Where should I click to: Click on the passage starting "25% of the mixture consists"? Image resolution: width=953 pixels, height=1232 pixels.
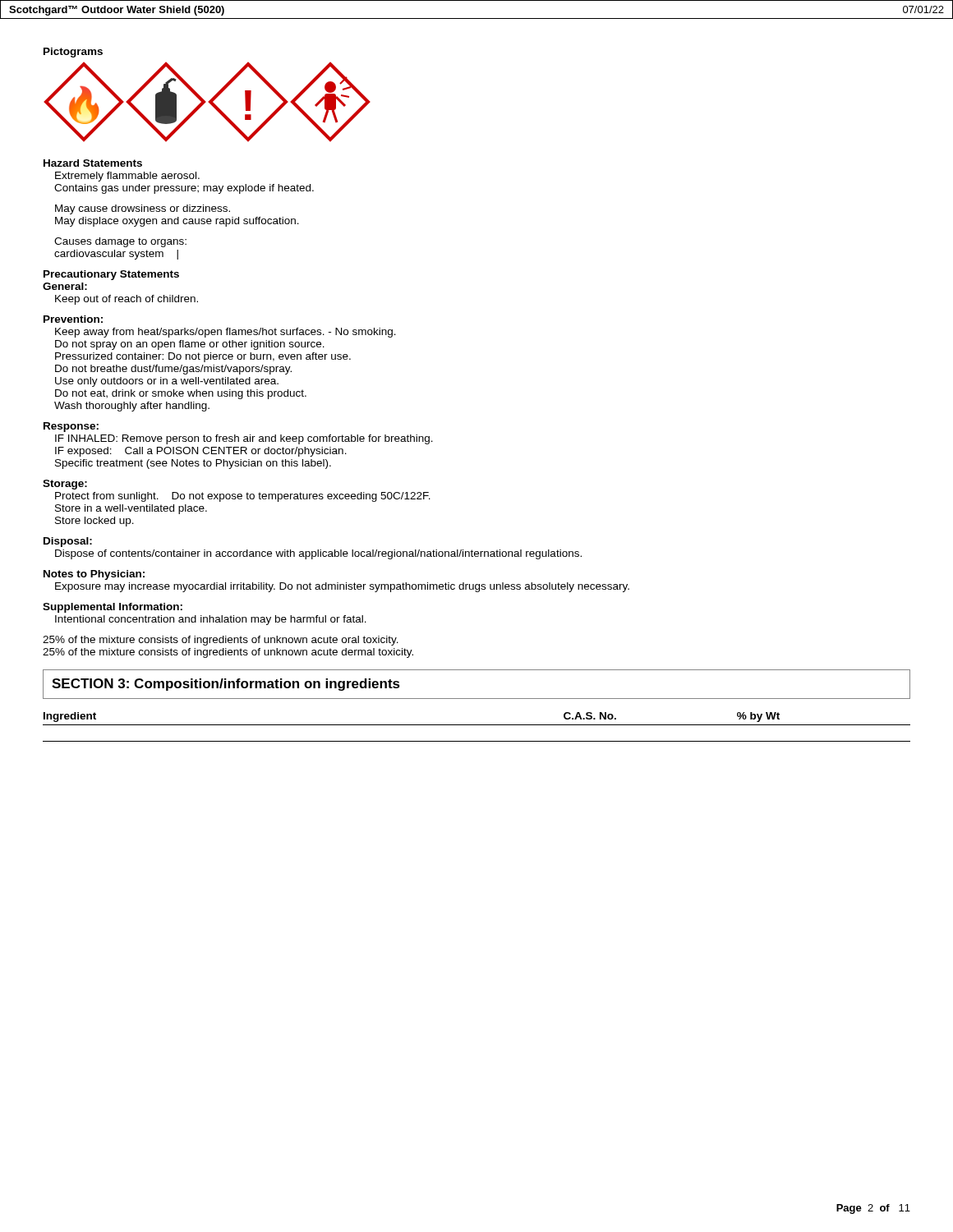click(x=228, y=646)
